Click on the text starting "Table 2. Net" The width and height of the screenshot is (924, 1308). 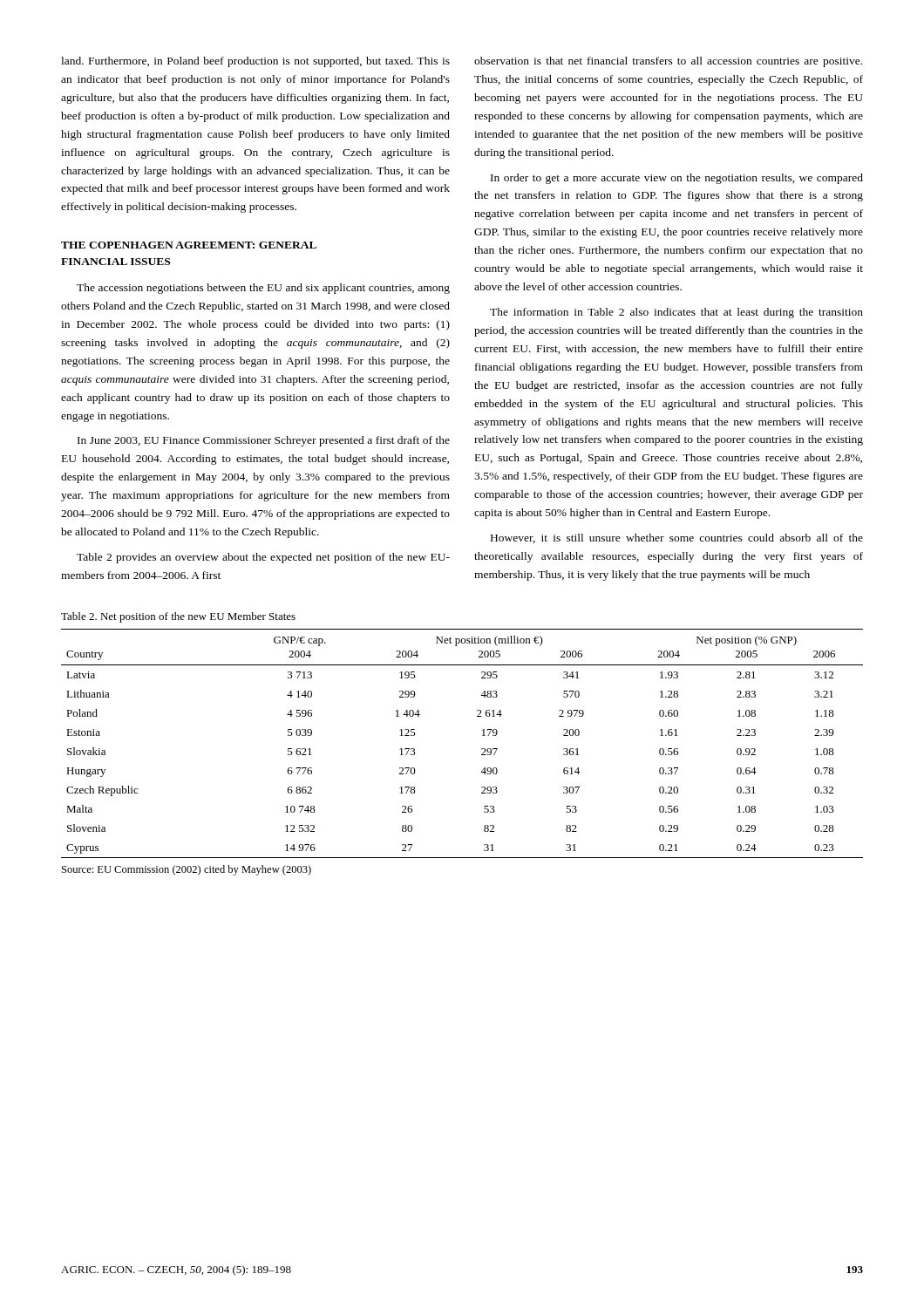click(x=178, y=616)
